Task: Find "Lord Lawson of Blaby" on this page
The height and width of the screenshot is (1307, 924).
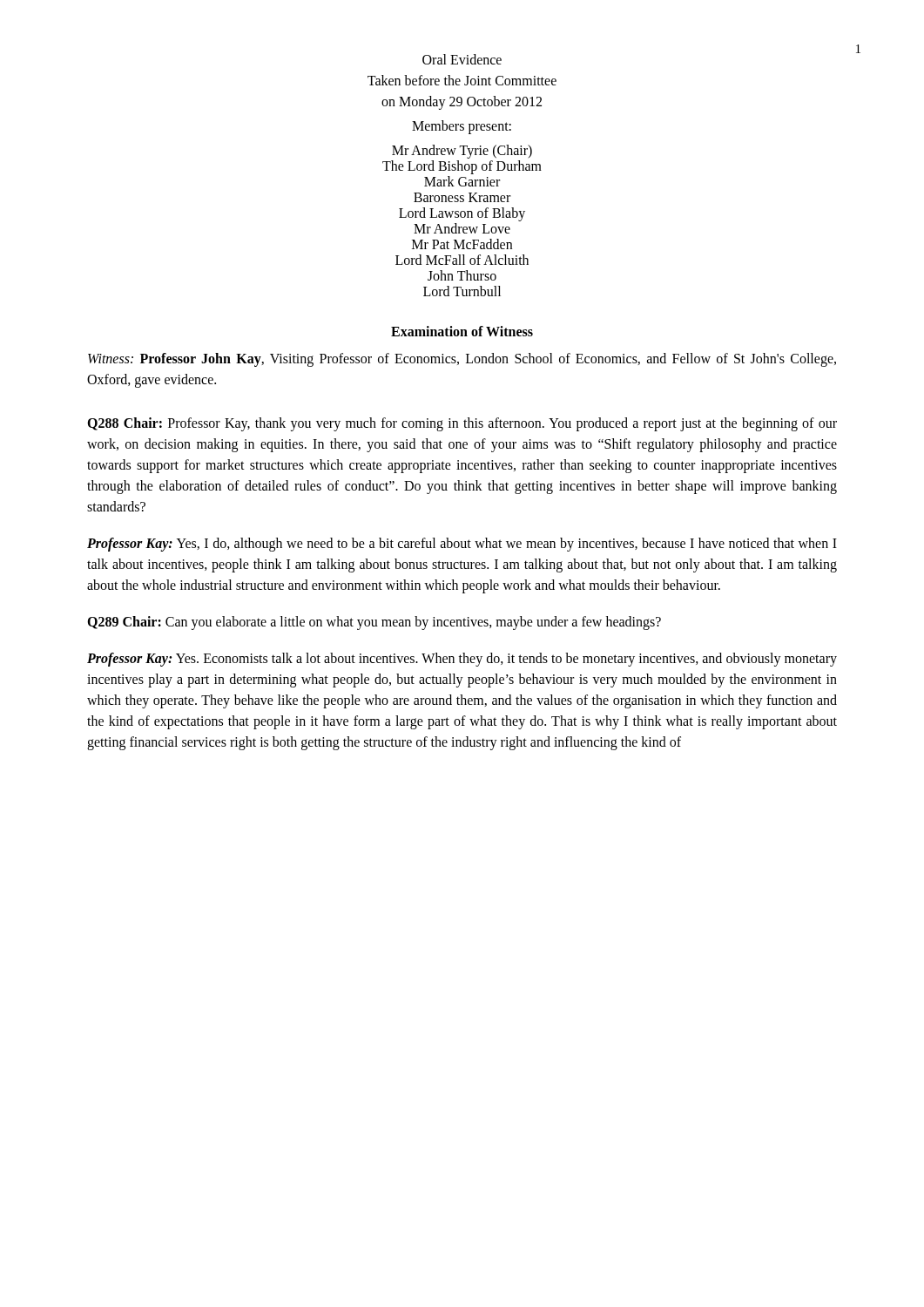Action: tap(462, 213)
